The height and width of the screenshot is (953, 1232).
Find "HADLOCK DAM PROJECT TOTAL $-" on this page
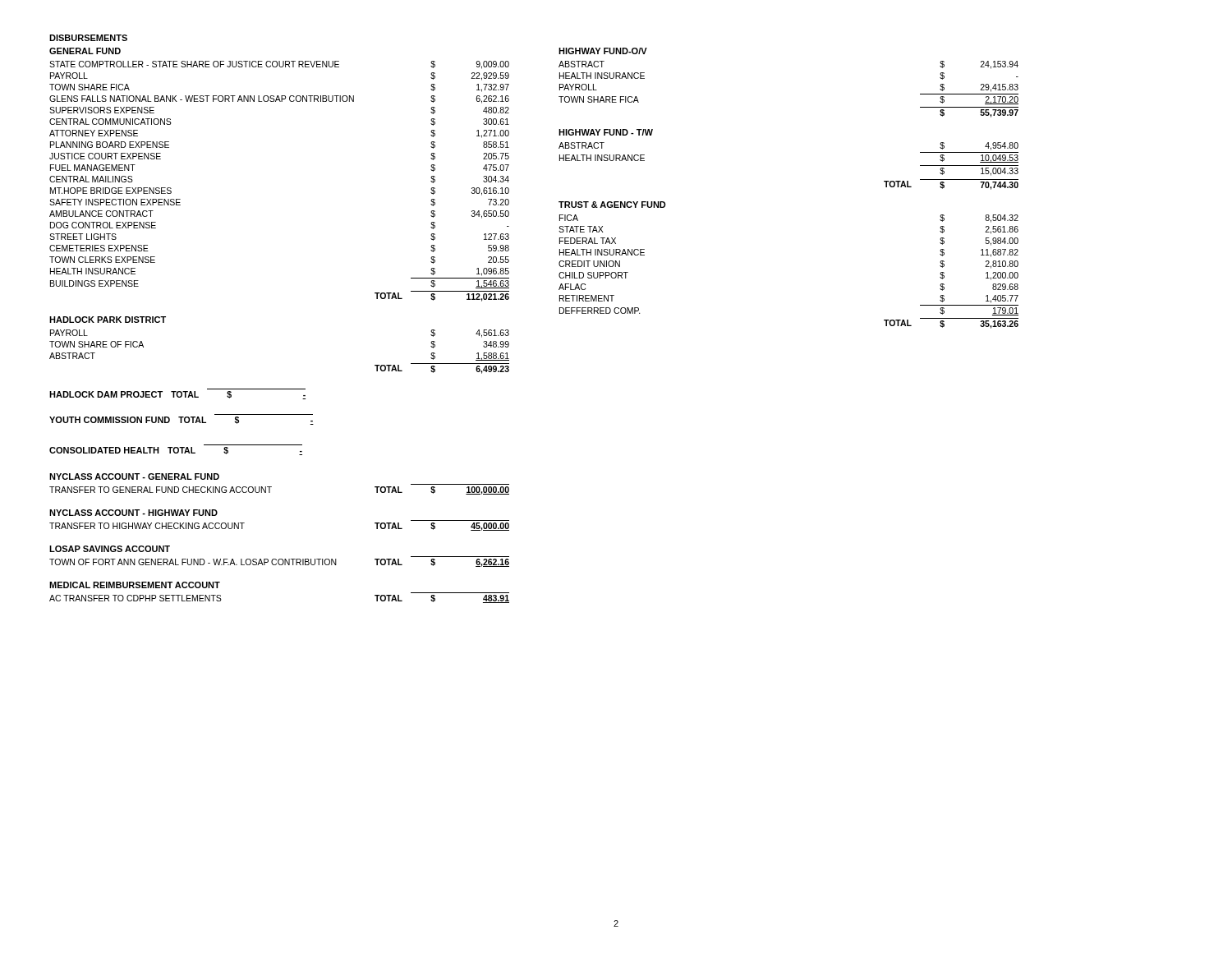[x=177, y=394]
